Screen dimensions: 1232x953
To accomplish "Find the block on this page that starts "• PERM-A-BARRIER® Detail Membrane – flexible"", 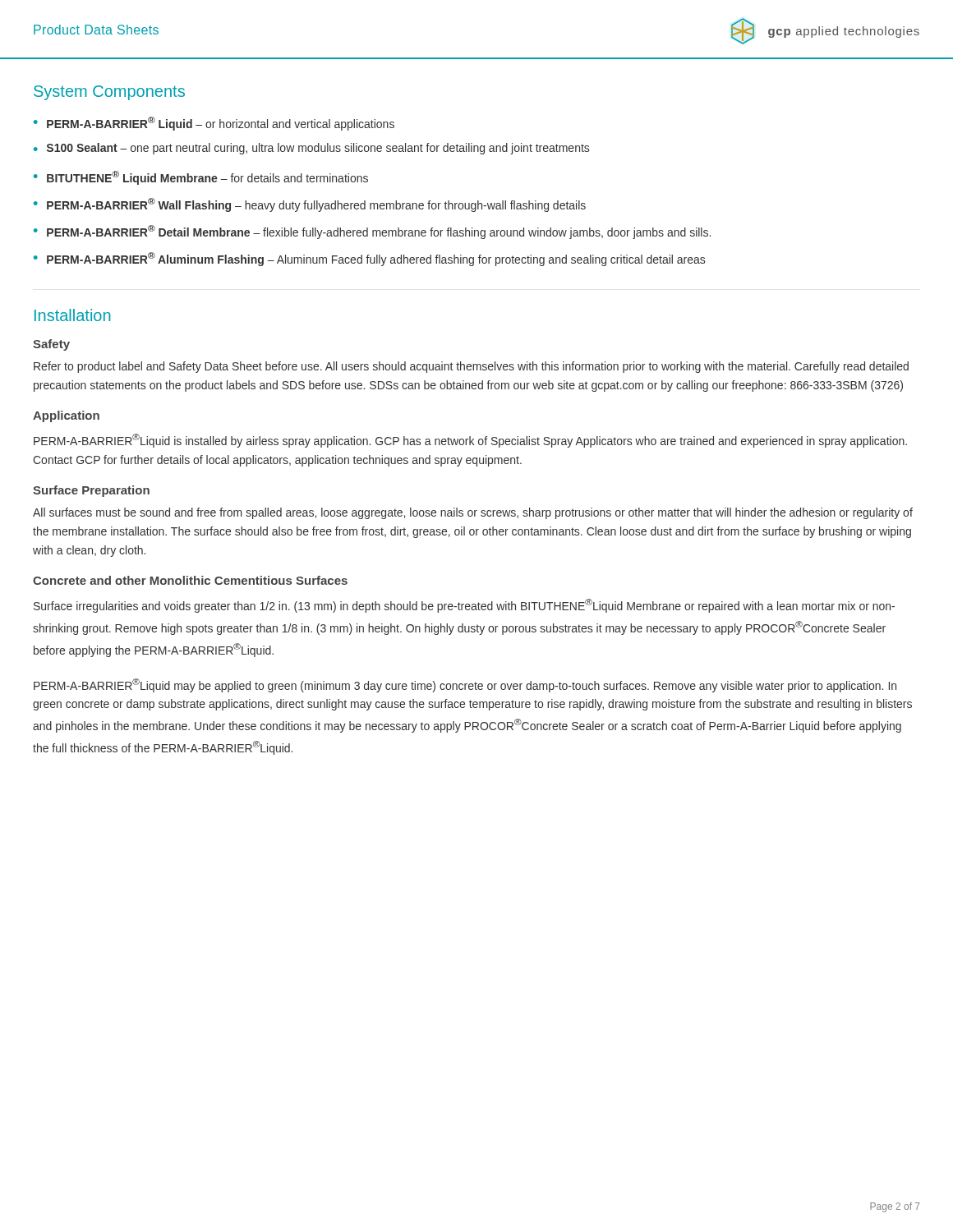I will [x=476, y=232].
